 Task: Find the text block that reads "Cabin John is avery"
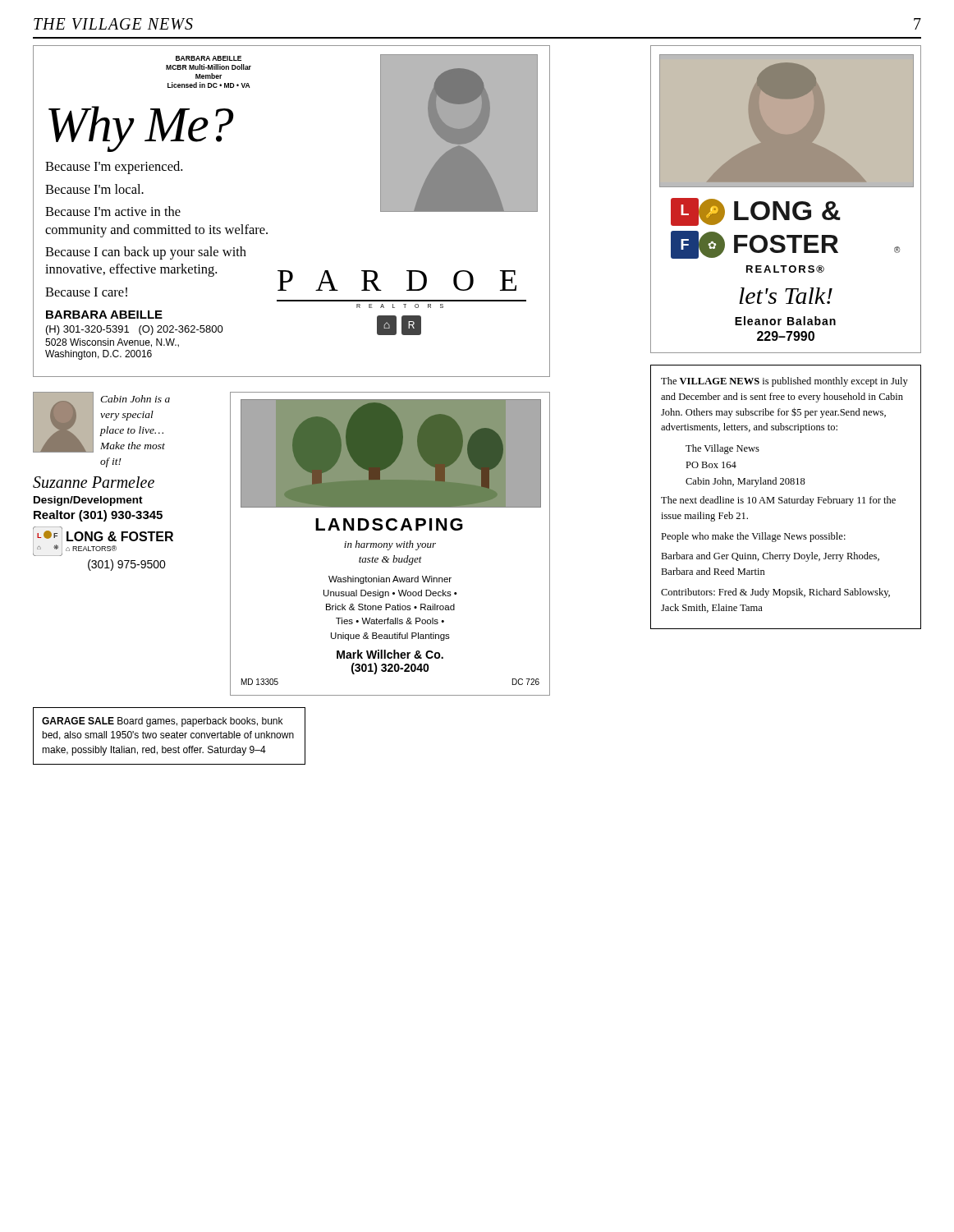(126, 481)
